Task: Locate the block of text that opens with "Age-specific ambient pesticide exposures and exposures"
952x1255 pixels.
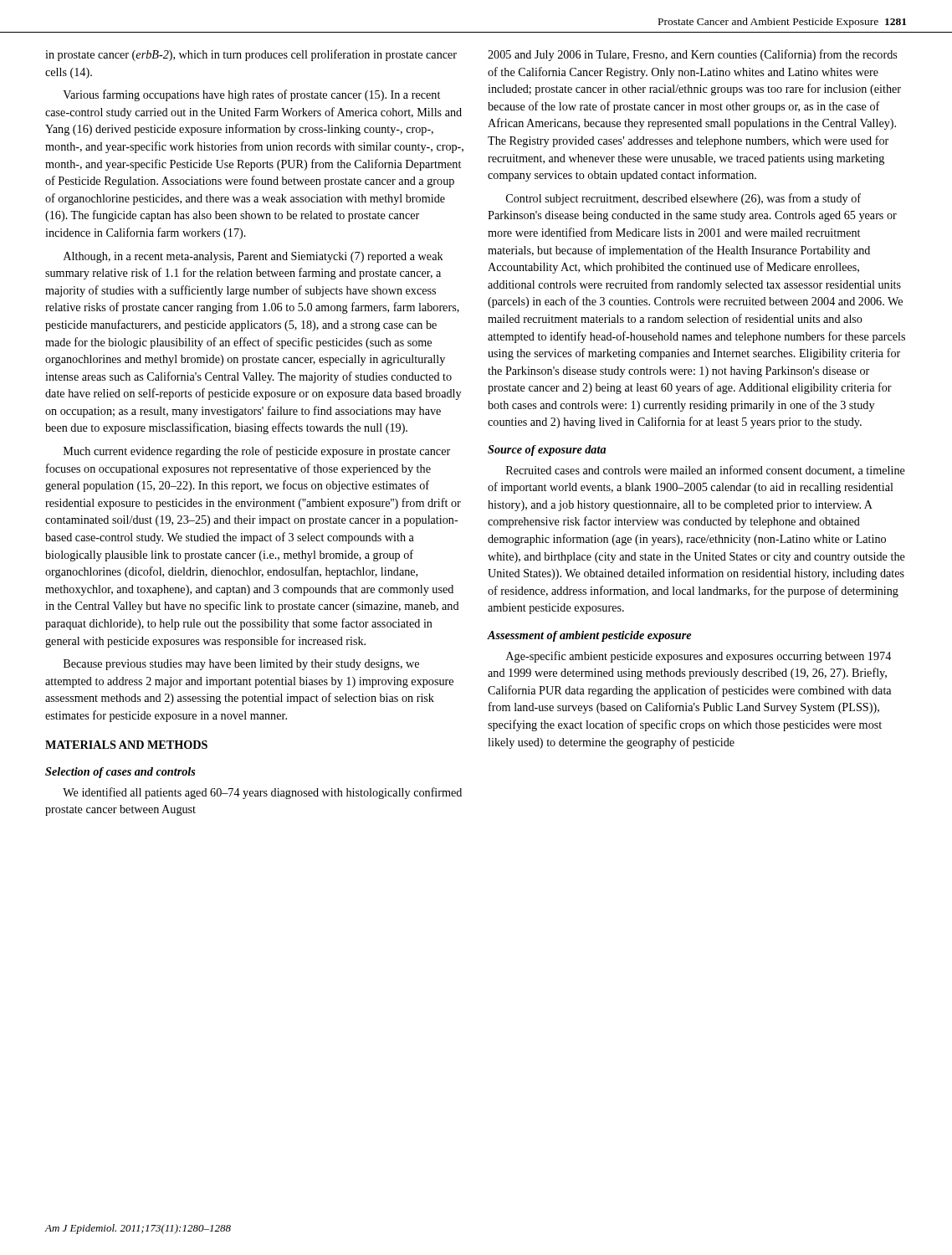Action: pos(697,699)
